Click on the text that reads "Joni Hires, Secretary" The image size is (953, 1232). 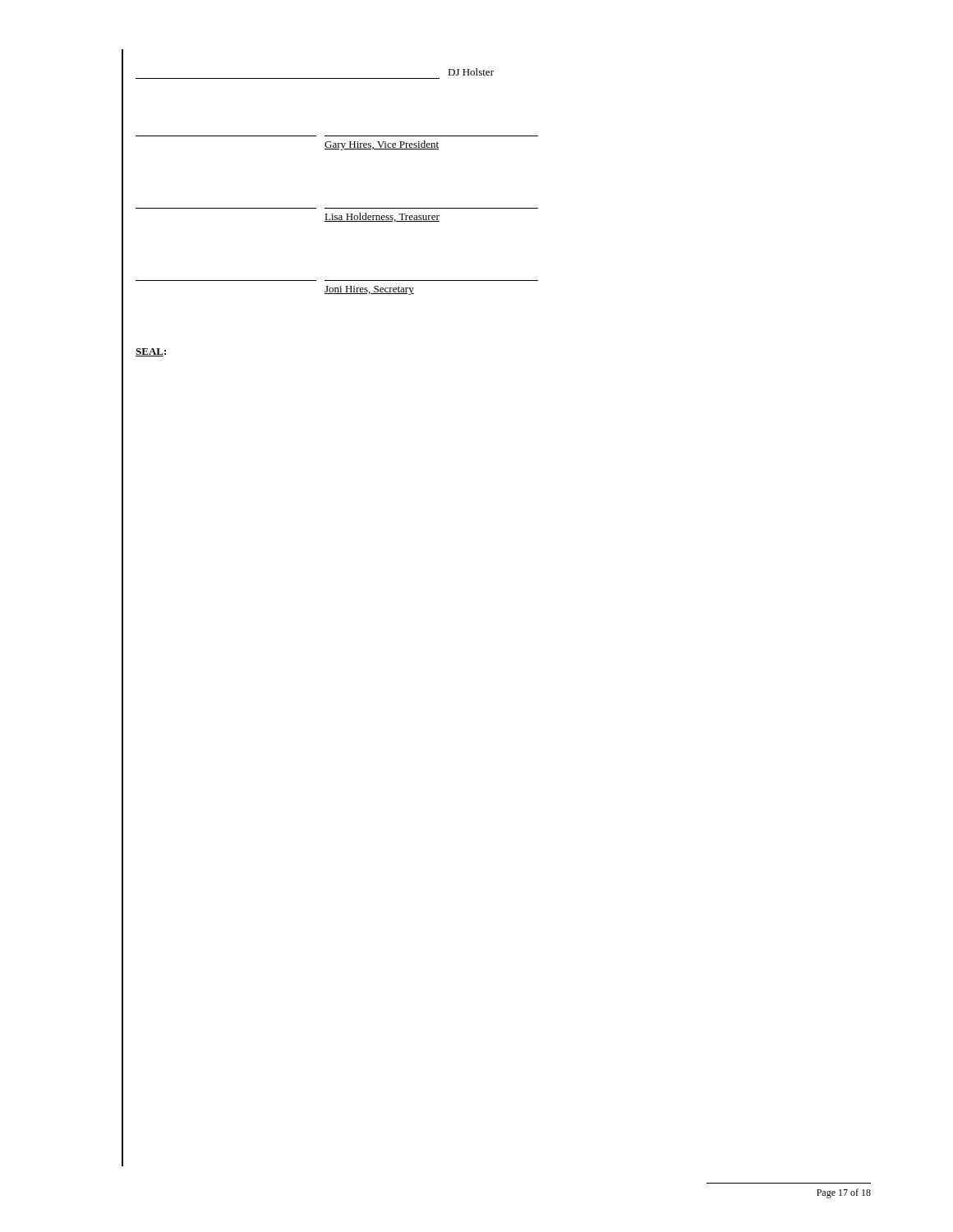tap(503, 287)
